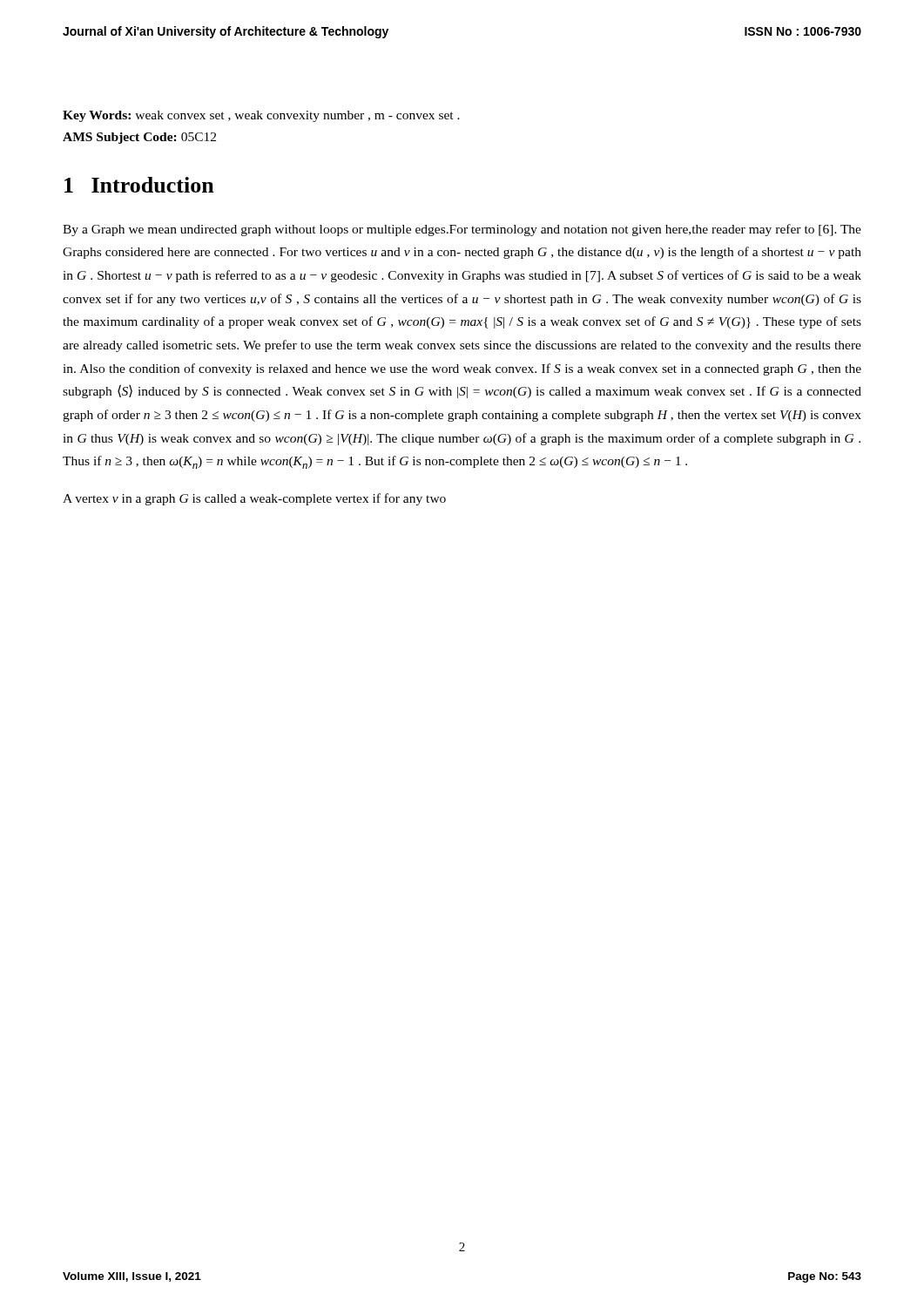Find the section header that reads "1 Introduction"

(x=138, y=185)
